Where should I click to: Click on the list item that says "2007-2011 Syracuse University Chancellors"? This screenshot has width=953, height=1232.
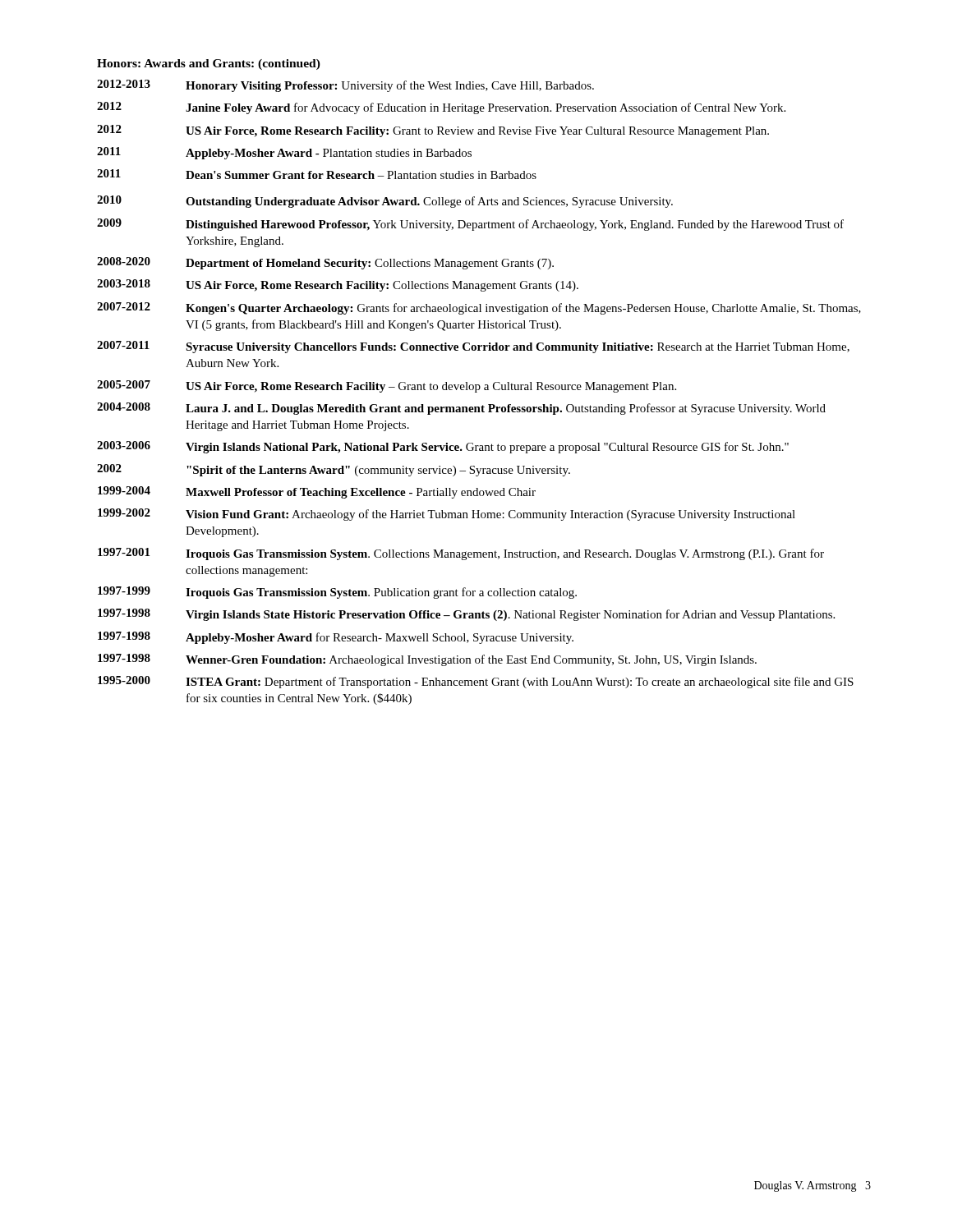coord(484,355)
